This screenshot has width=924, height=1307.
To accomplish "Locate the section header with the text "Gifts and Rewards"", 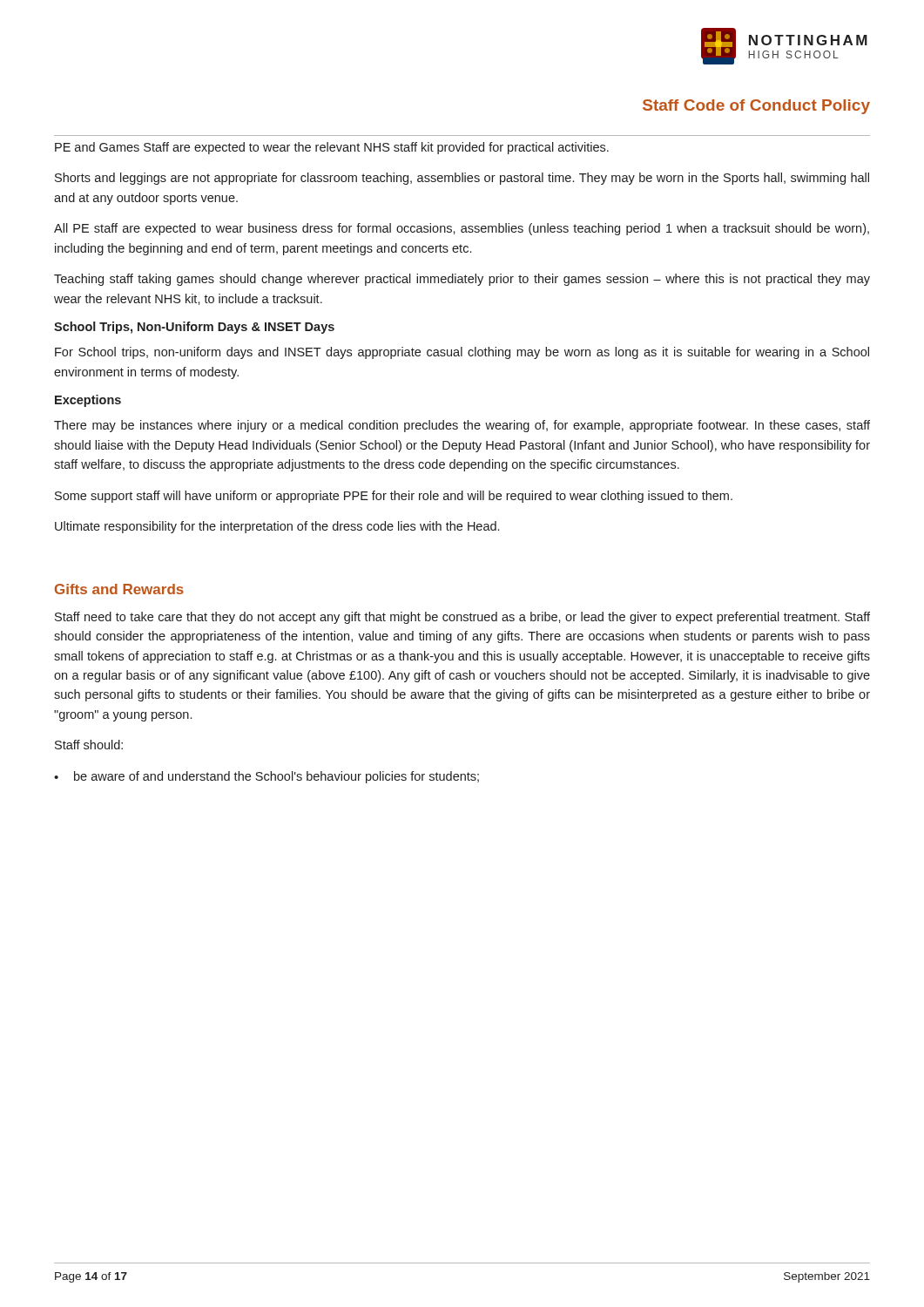I will (119, 589).
